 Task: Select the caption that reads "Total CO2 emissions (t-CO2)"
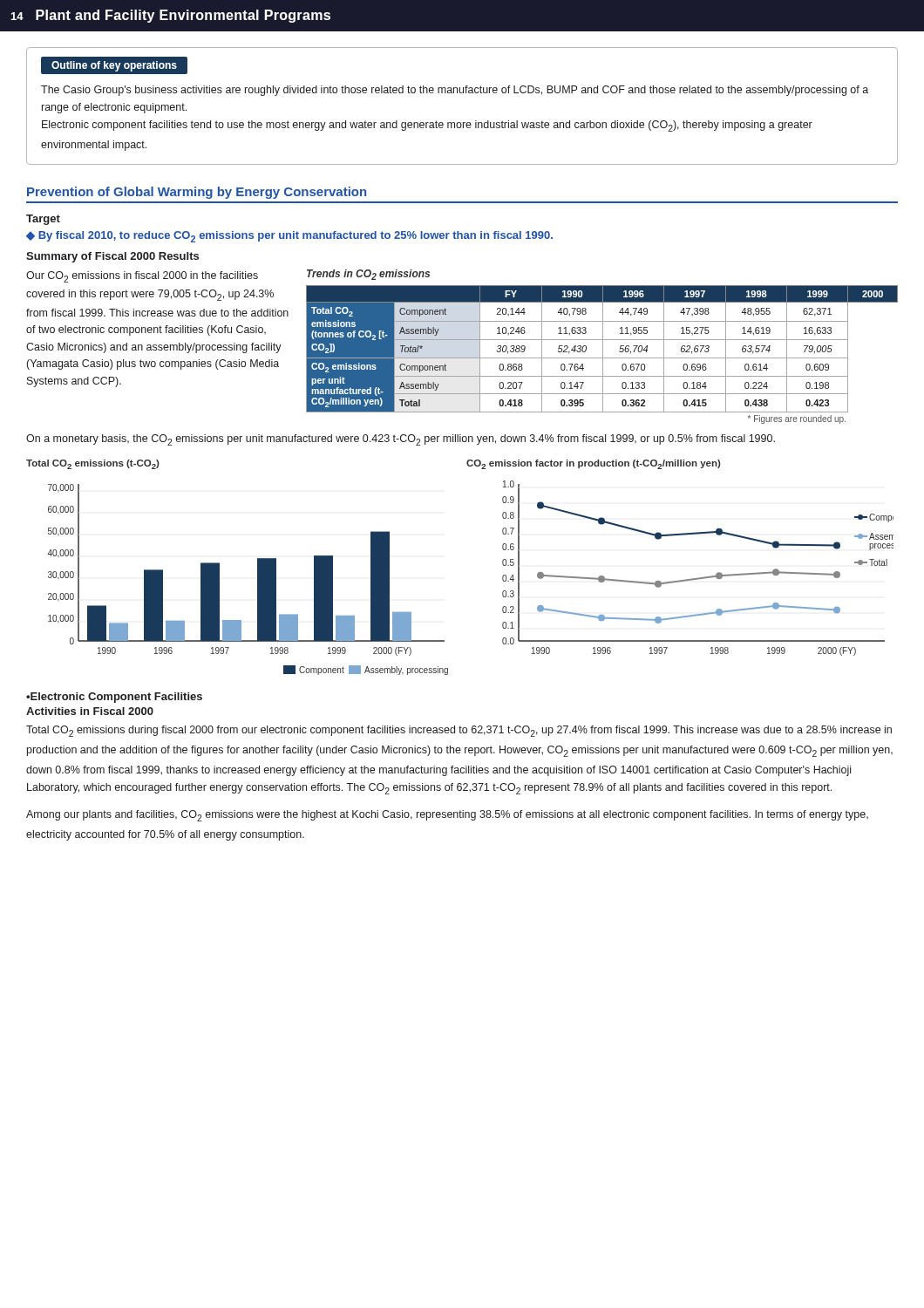click(93, 465)
